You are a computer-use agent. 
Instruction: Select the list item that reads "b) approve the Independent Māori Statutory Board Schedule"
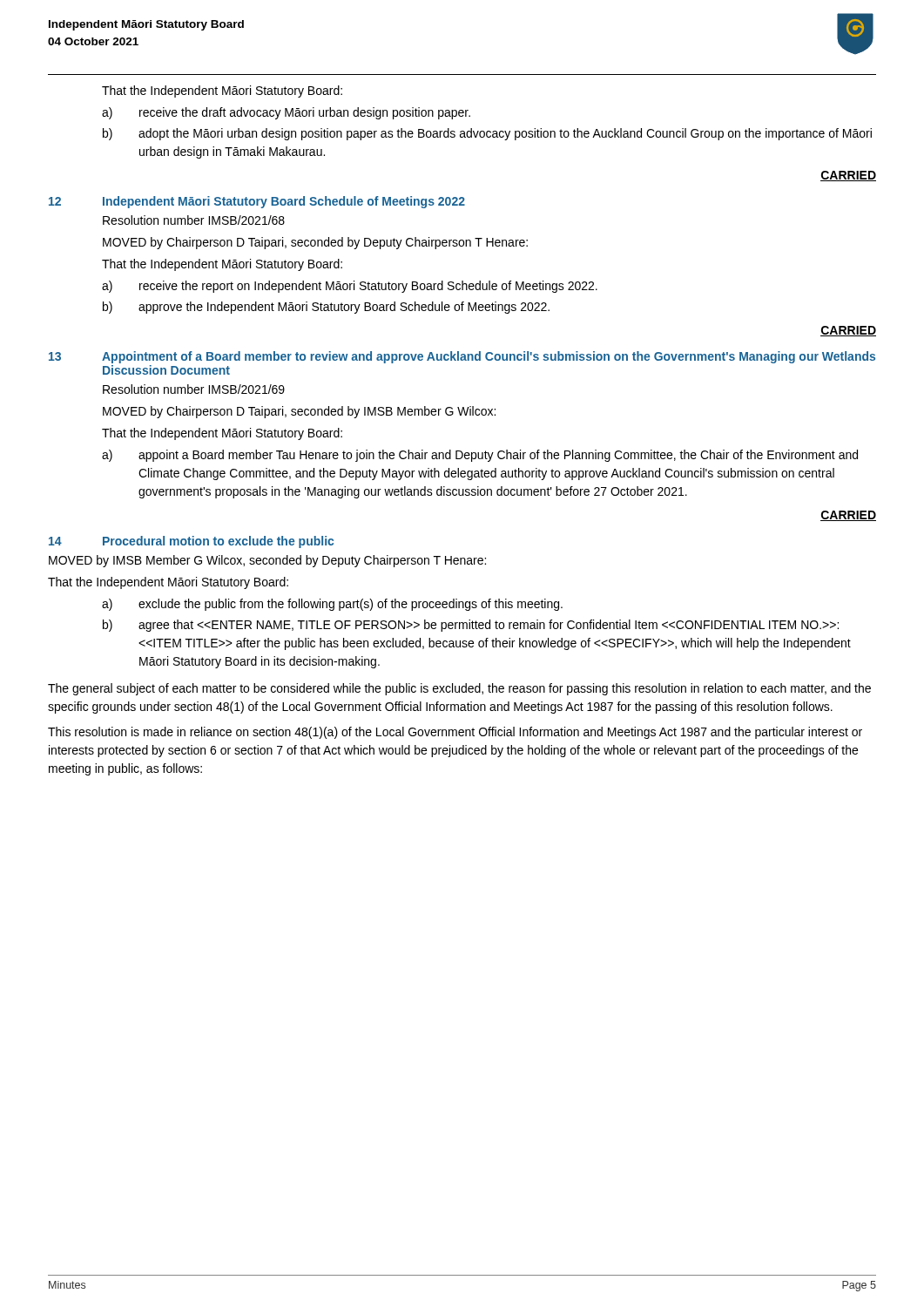coord(489,307)
